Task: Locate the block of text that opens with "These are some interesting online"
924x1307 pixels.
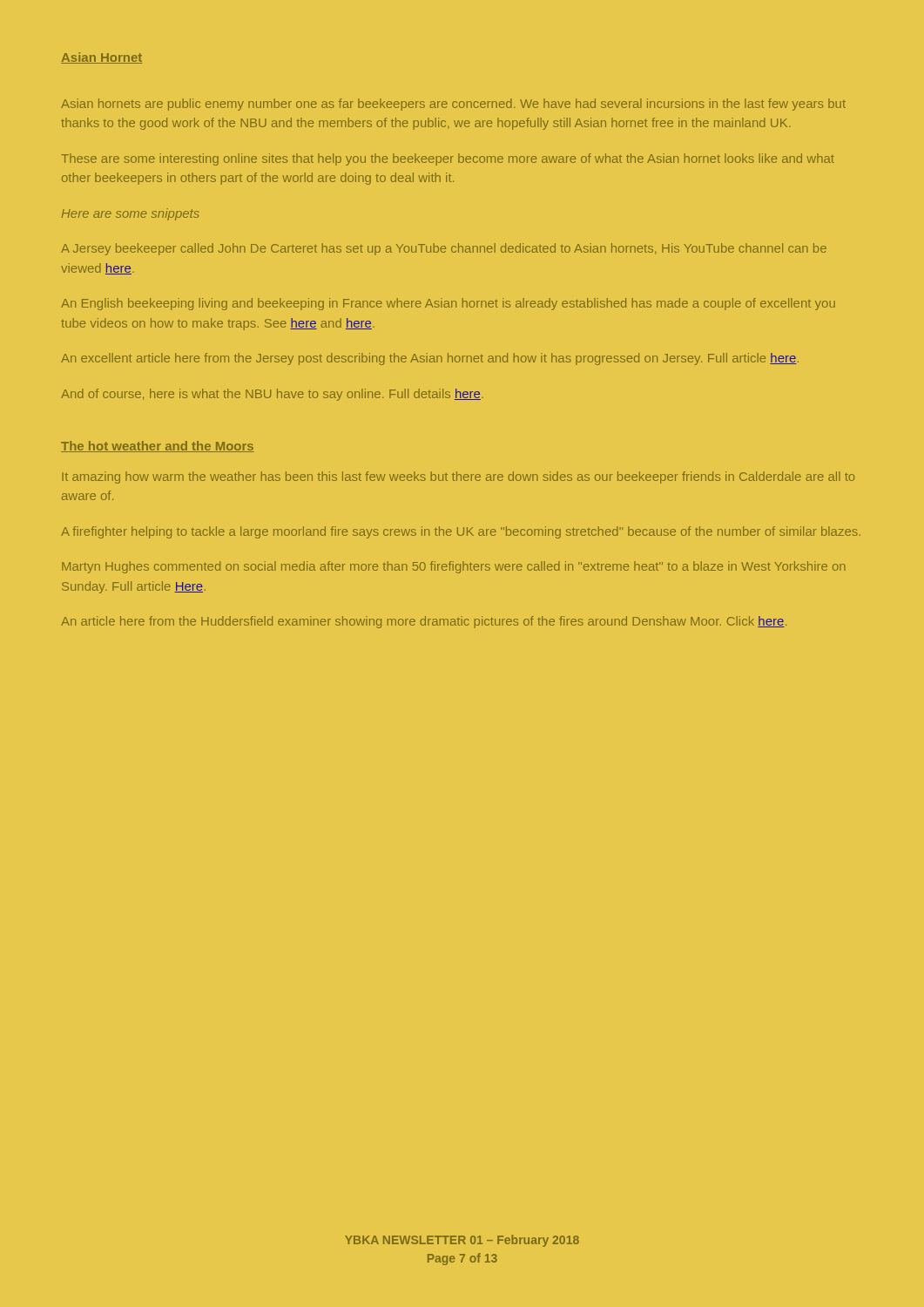Action: [x=448, y=167]
